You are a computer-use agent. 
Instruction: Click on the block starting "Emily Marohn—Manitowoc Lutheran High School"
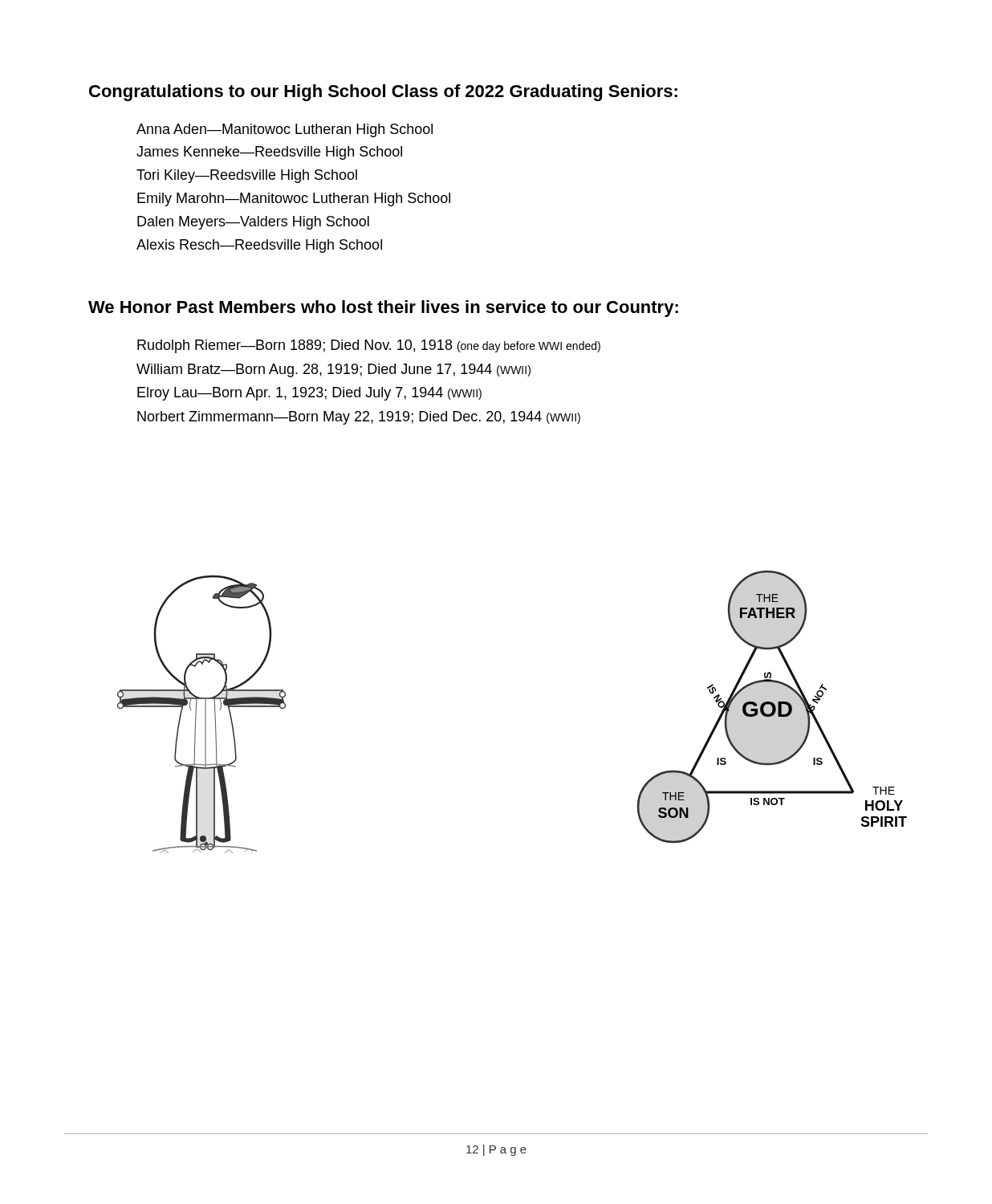coord(294,198)
